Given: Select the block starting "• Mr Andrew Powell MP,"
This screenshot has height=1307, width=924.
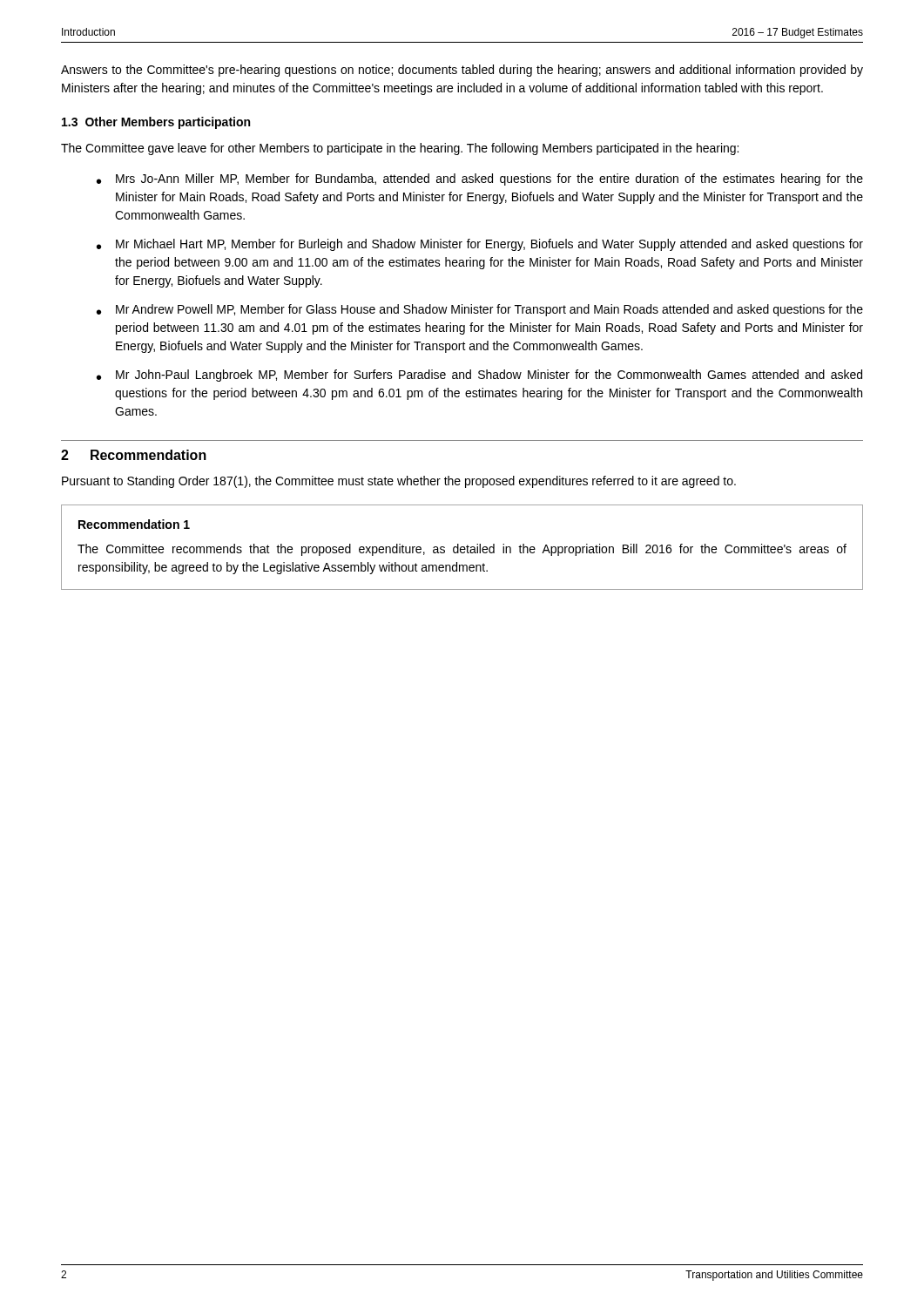Looking at the screenshot, I should click(x=479, y=328).
